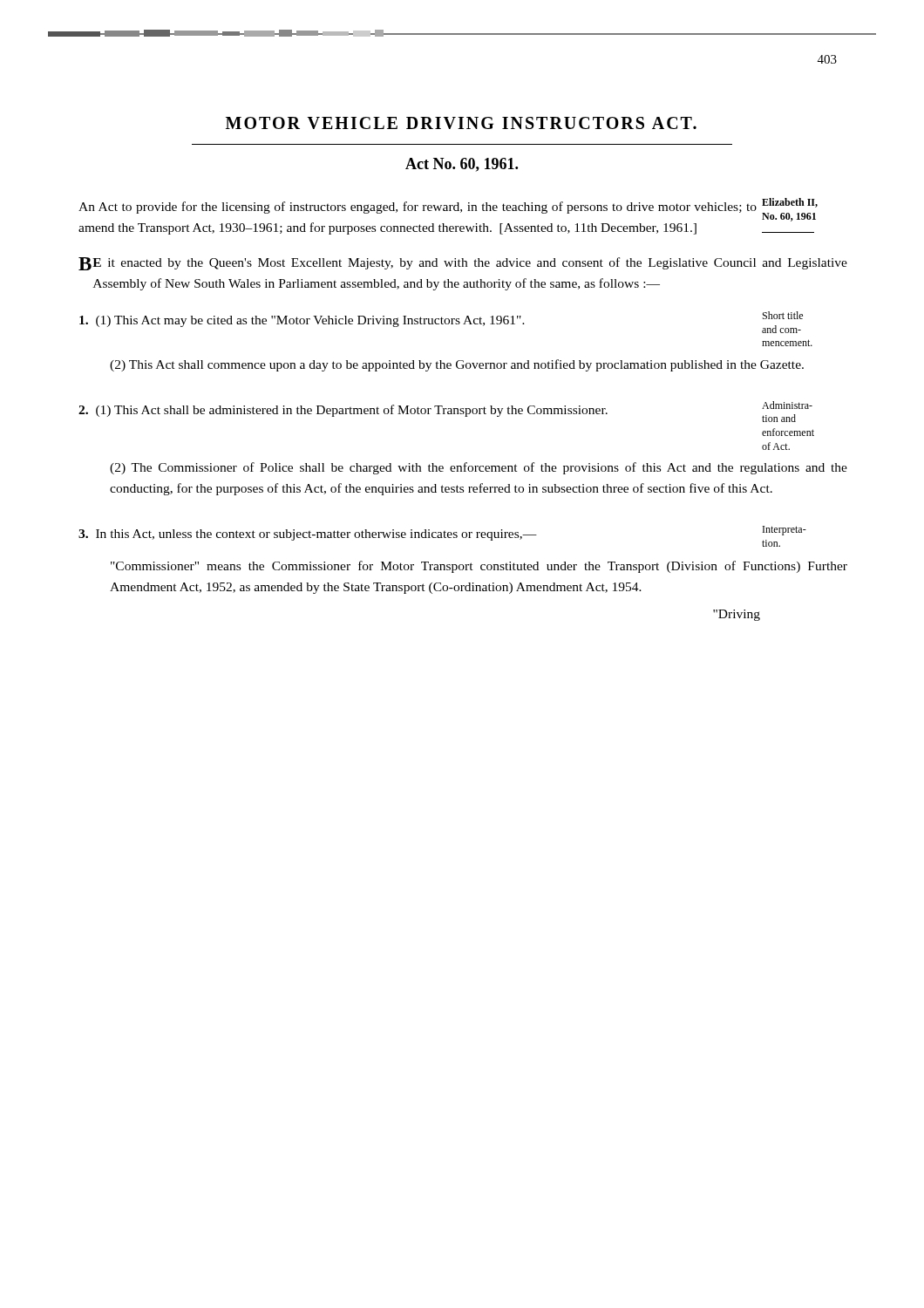This screenshot has height=1308, width=924.
Task: Click on the text block with the text "In this Act, unless the context"
Action: pyautogui.click(x=463, y=537)
